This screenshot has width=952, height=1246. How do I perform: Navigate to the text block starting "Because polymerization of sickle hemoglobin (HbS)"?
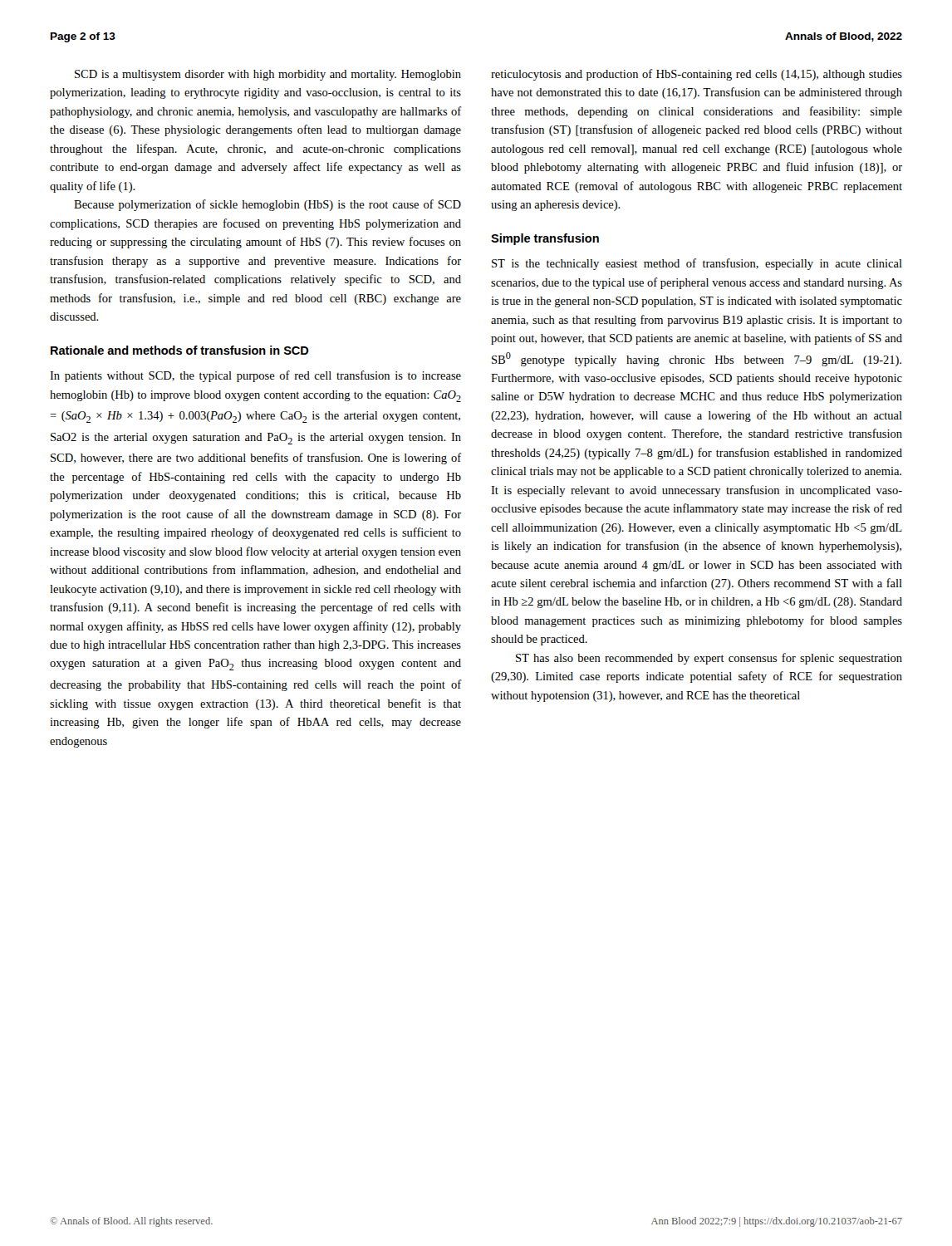click(x=255, y=261)
